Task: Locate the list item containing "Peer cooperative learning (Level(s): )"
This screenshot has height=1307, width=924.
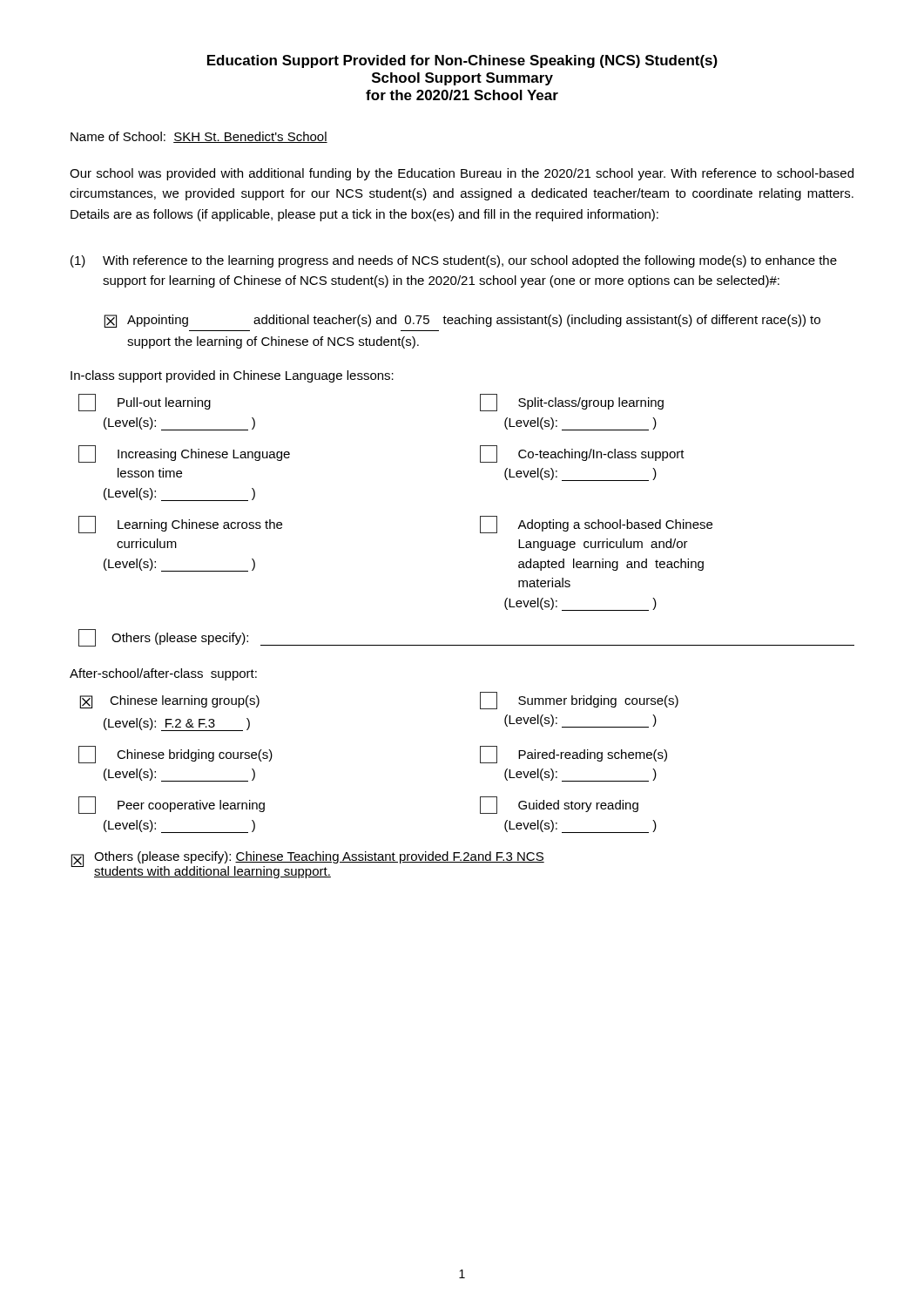Action: pyautogui.click(x=191, y=806)
